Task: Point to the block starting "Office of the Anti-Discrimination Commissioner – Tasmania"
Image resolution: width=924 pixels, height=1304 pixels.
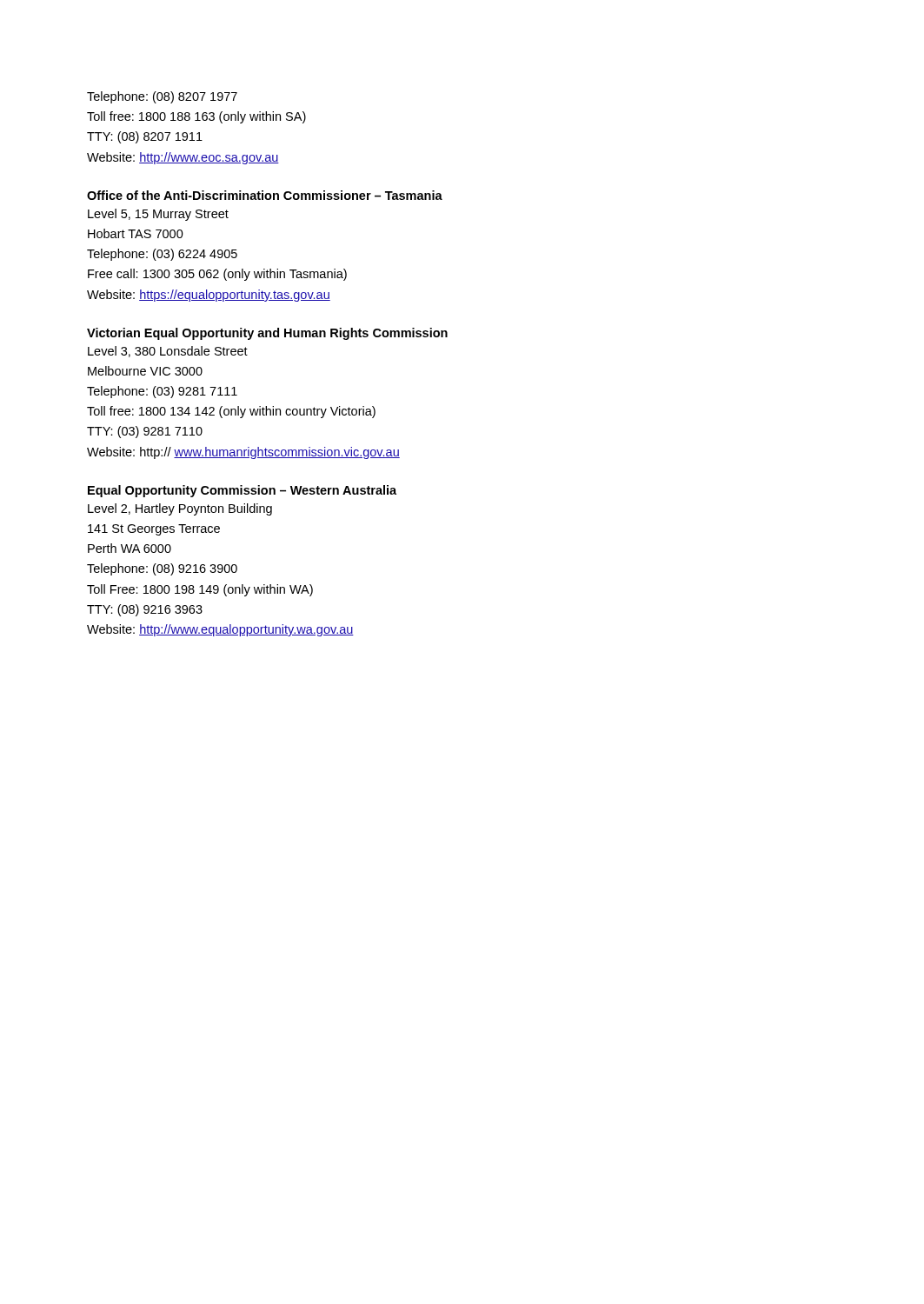Action: 264,195
